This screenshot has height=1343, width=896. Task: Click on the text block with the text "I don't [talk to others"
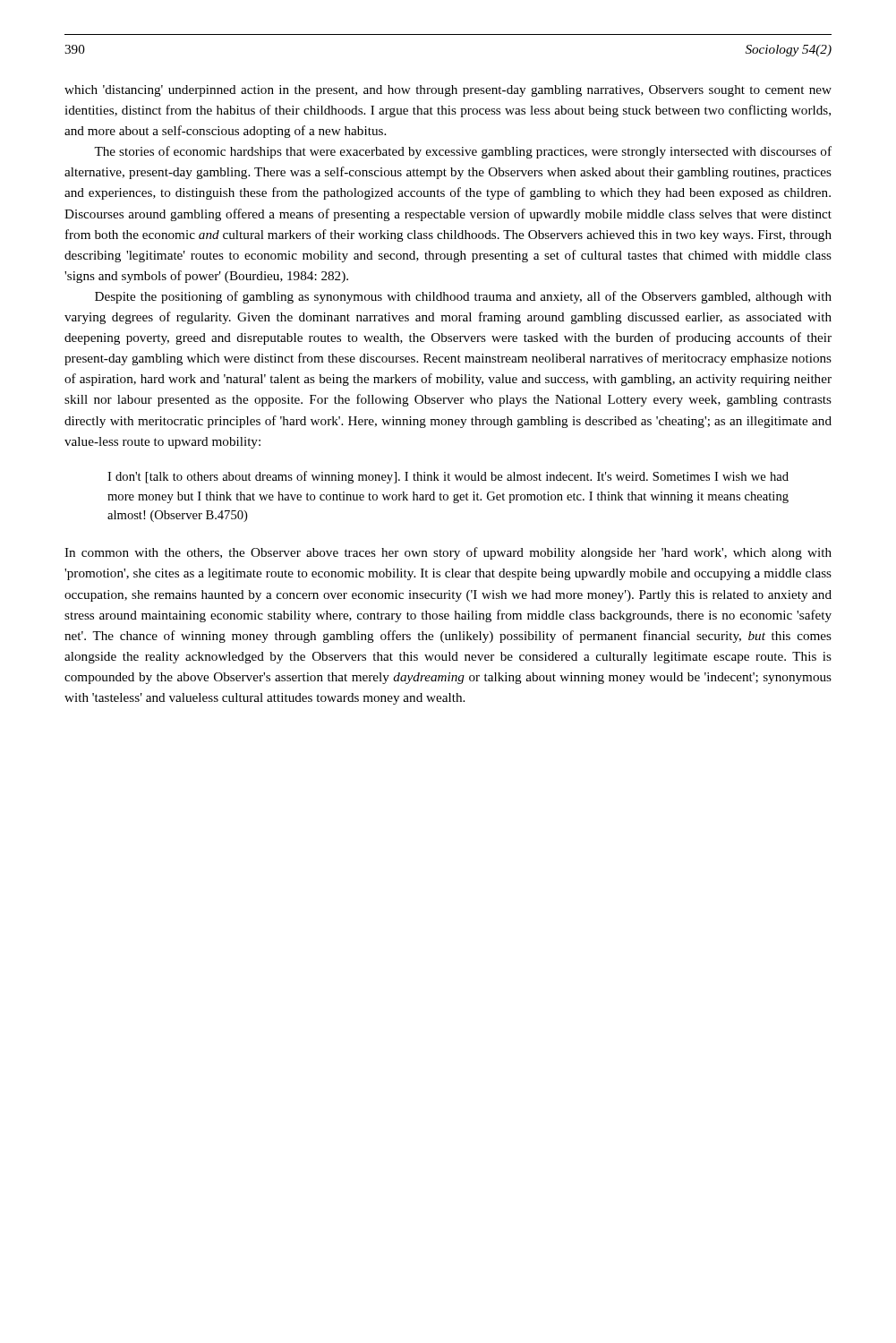pos(448,496)
